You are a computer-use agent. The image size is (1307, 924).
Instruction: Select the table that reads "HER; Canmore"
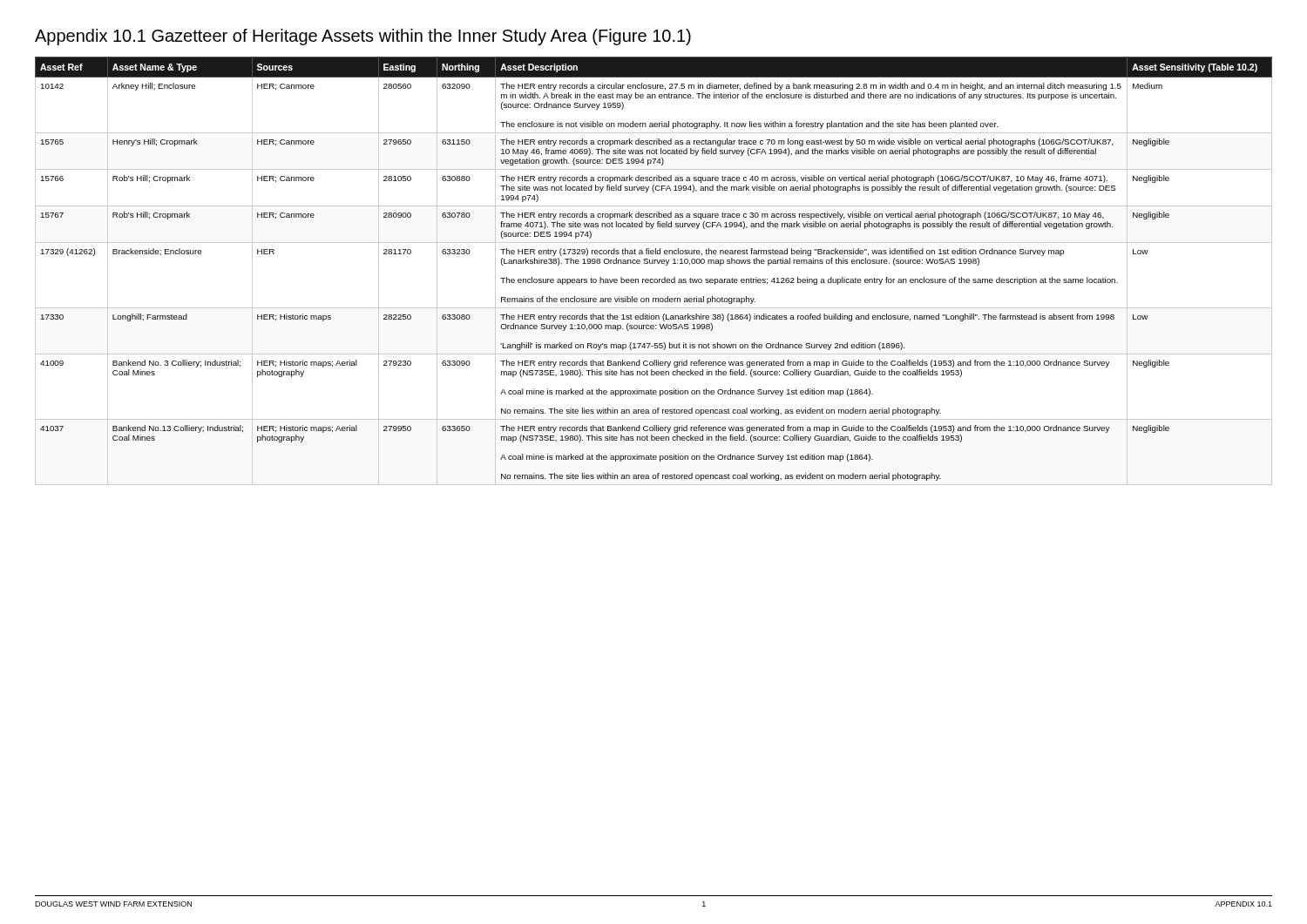(x=654, y=271)
